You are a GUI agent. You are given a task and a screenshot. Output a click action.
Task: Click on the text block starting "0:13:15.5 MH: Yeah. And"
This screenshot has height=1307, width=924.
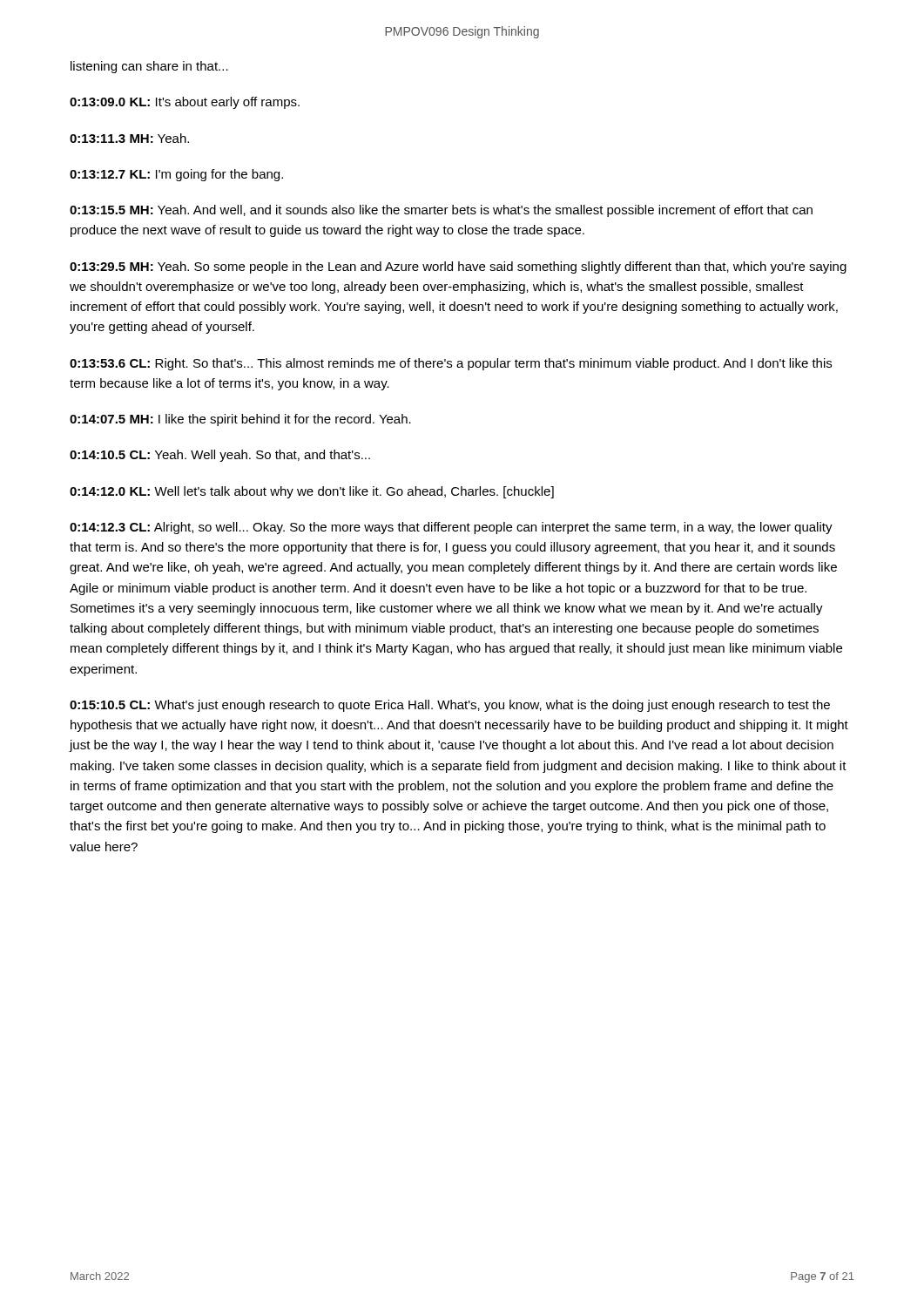point(441,220)
